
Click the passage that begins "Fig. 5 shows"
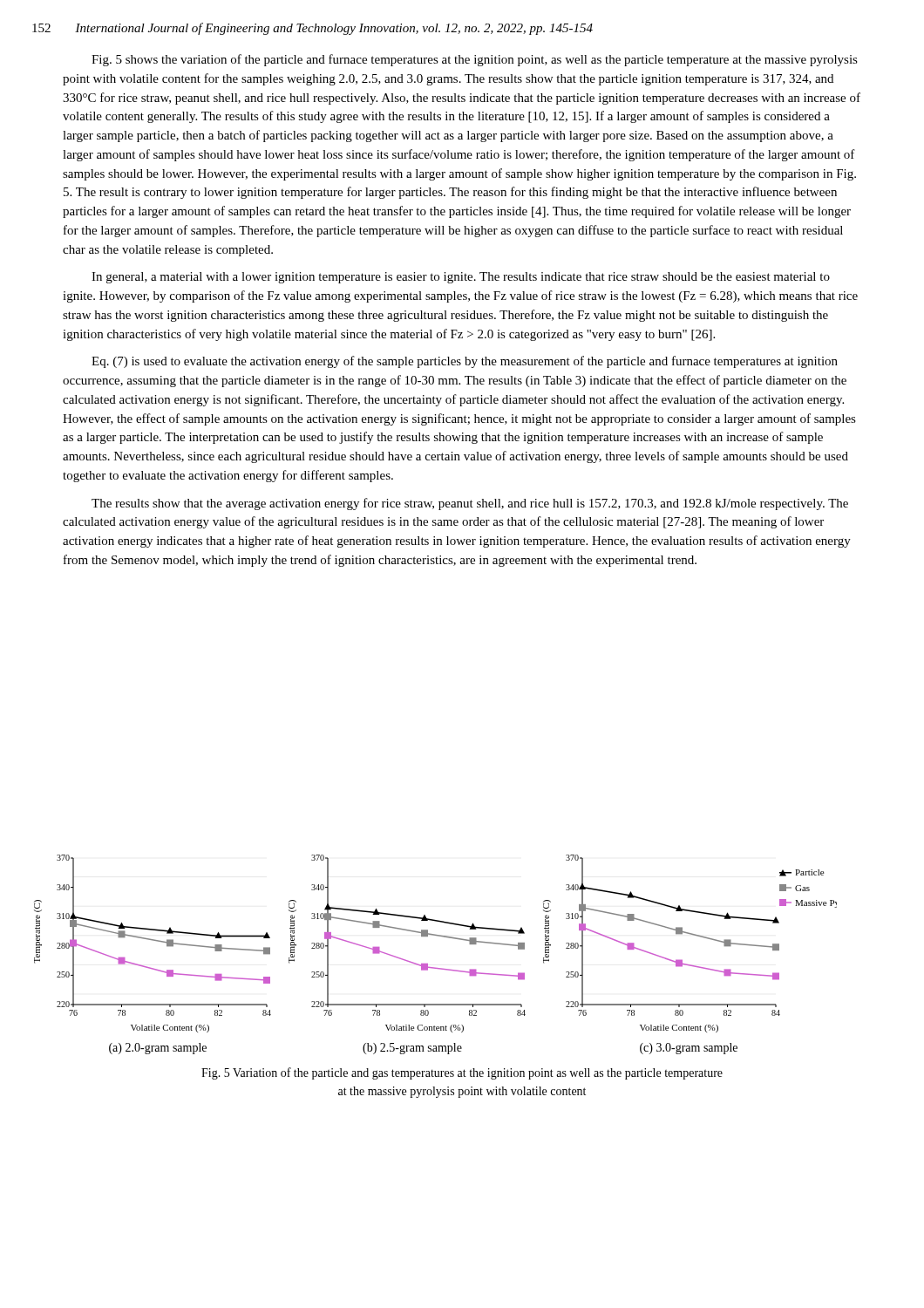tap(462, 154)
